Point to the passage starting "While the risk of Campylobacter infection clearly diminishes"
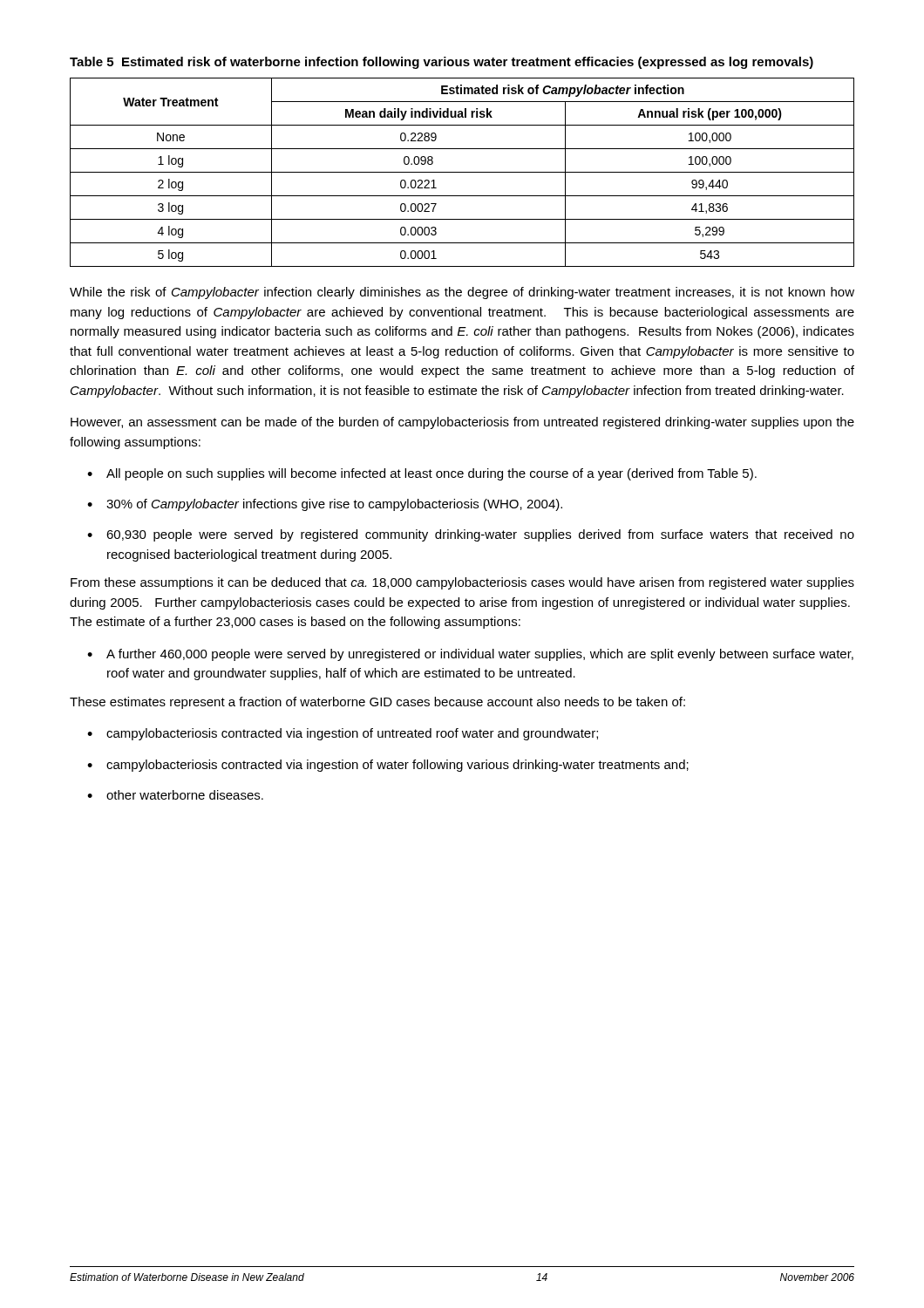 point(462,341)
